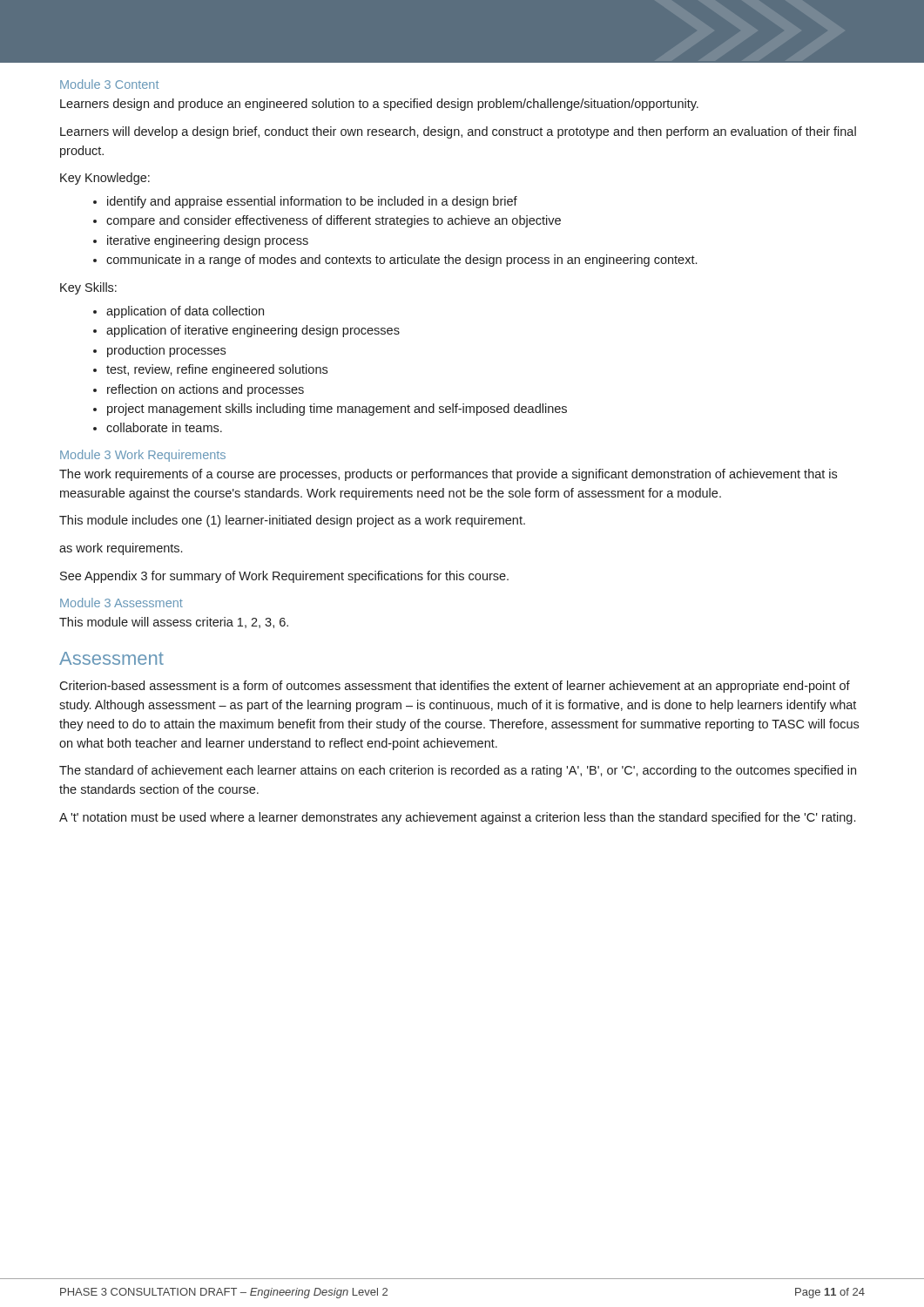This screenshot has width=924, height=1307.
Task: Point to "application of data collection"
Action: click(186, 311)
